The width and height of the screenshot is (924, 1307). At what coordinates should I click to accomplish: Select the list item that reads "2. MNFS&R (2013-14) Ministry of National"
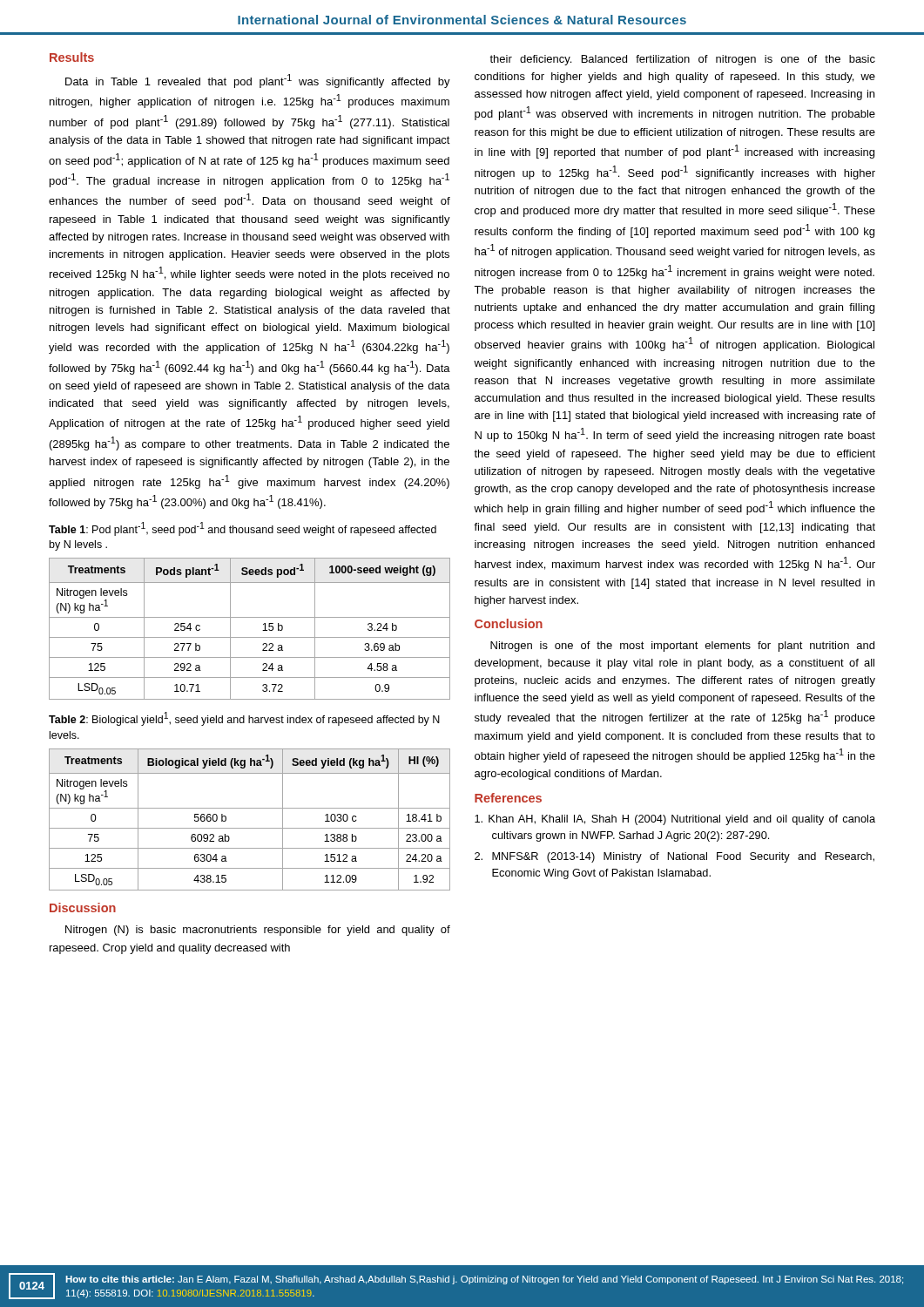(x=675, y=864)
